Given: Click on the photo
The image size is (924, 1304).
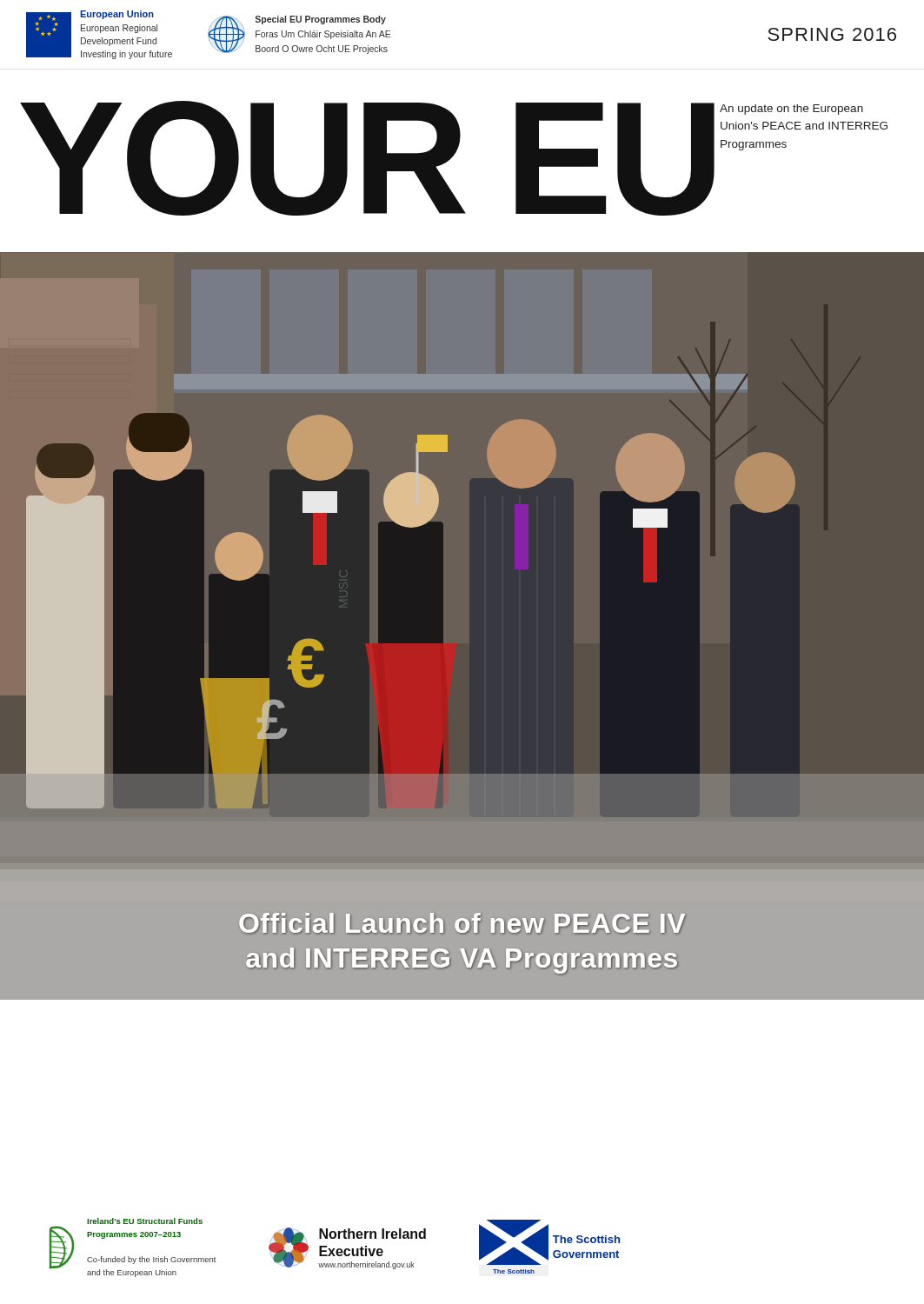Looking at the screenshot, I should [462, 626].
